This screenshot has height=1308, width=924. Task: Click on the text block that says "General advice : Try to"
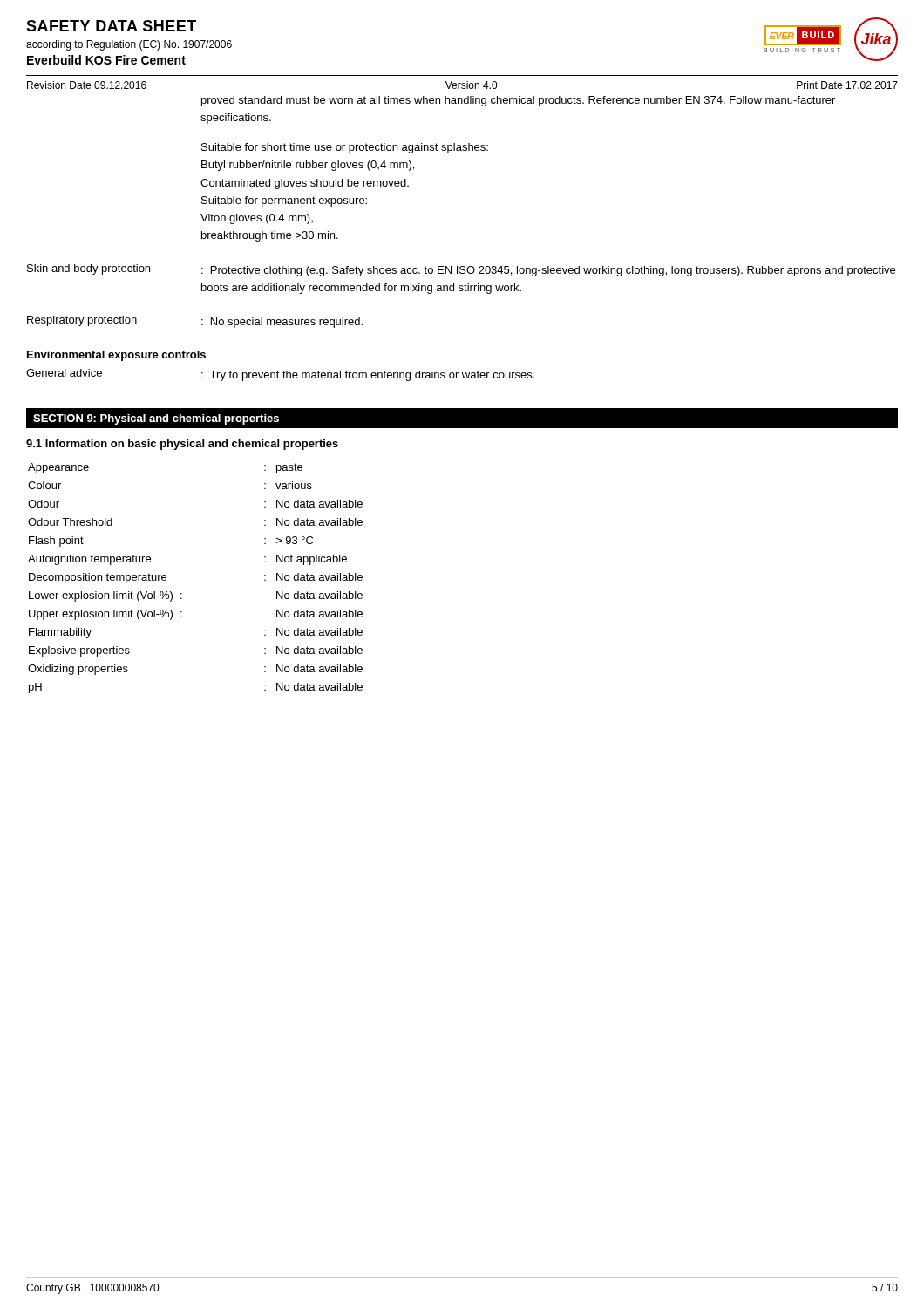click(462, 374)
